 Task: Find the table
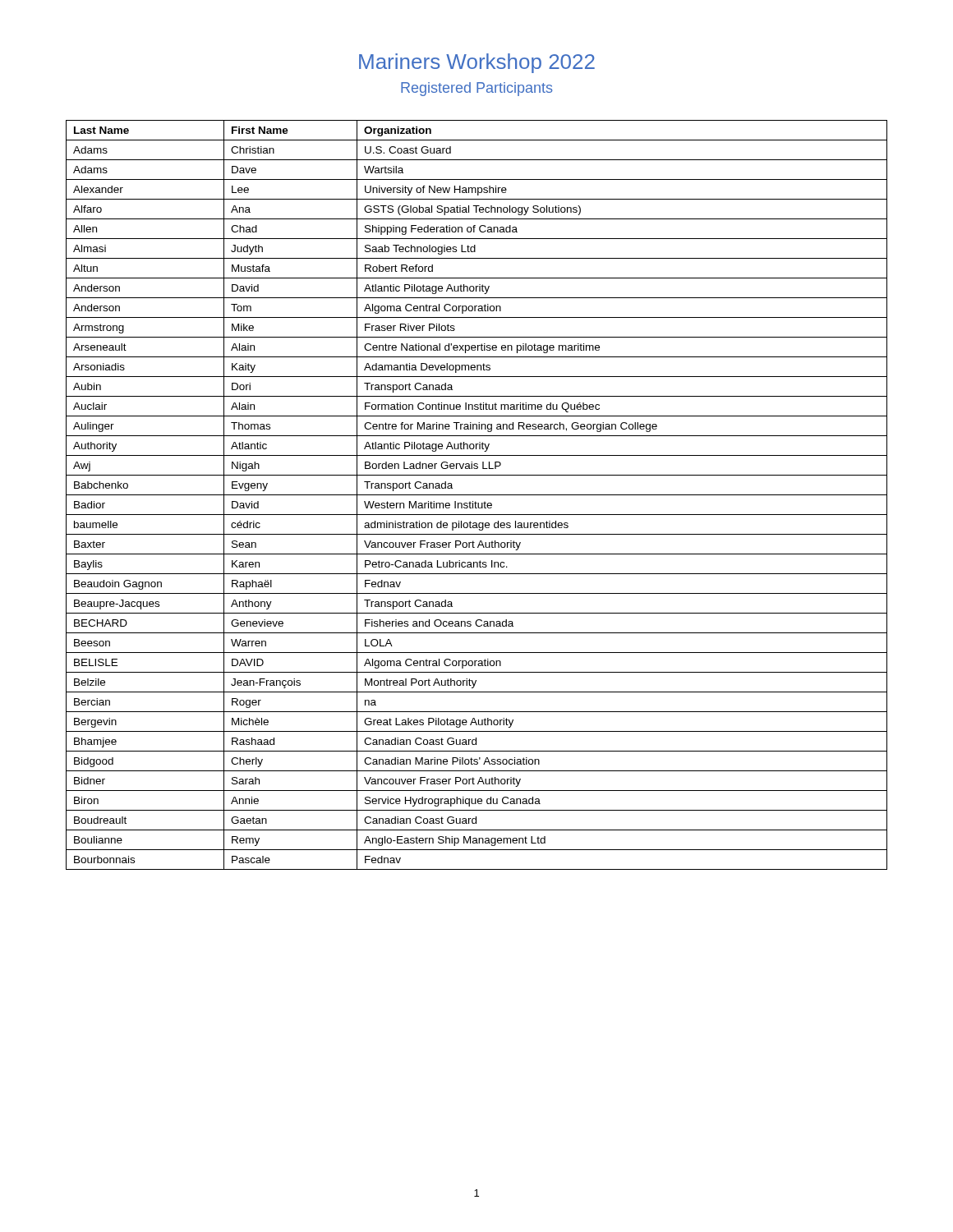point(476,495)
